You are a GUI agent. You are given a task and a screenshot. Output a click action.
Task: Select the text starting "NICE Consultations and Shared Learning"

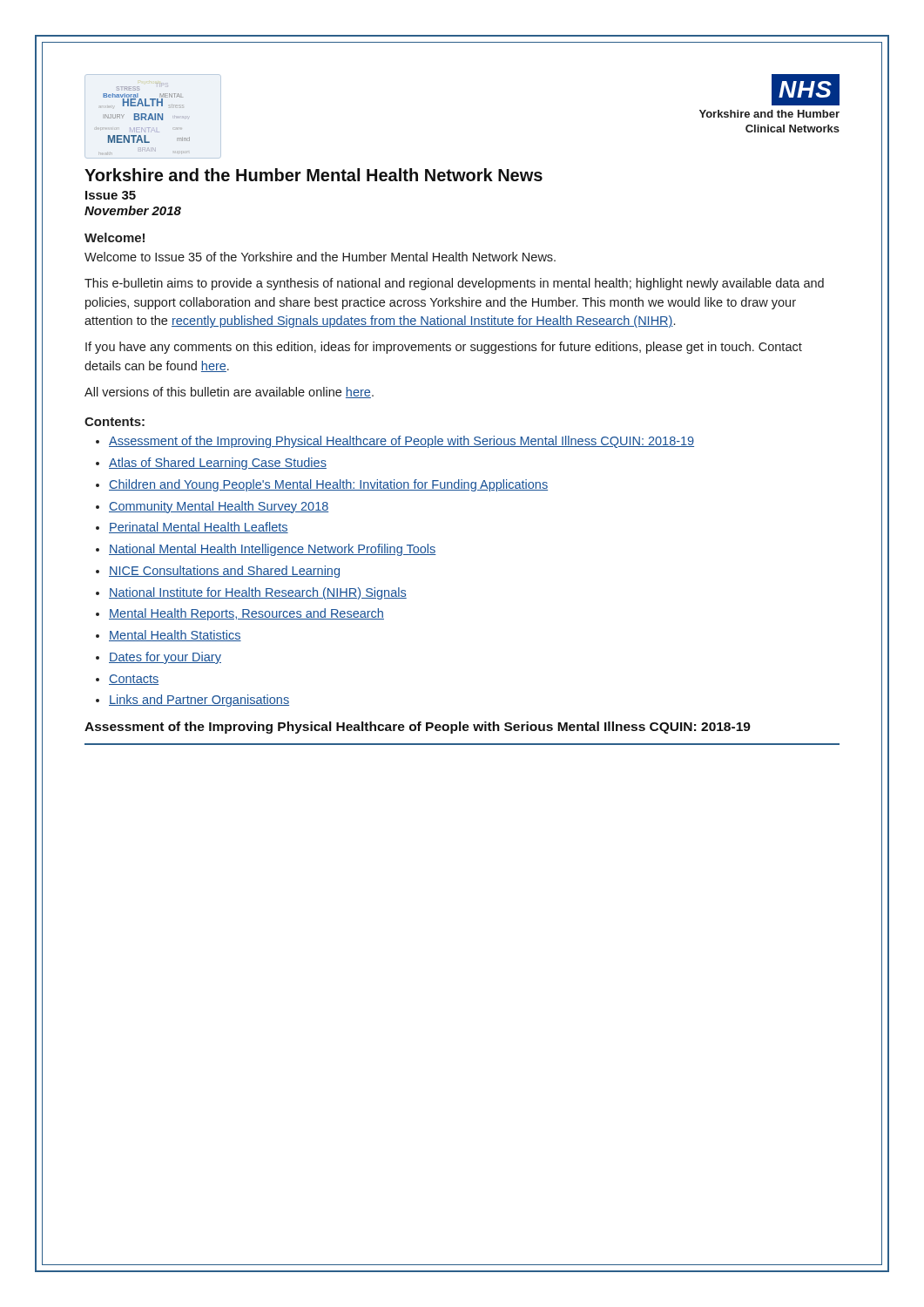225,571
